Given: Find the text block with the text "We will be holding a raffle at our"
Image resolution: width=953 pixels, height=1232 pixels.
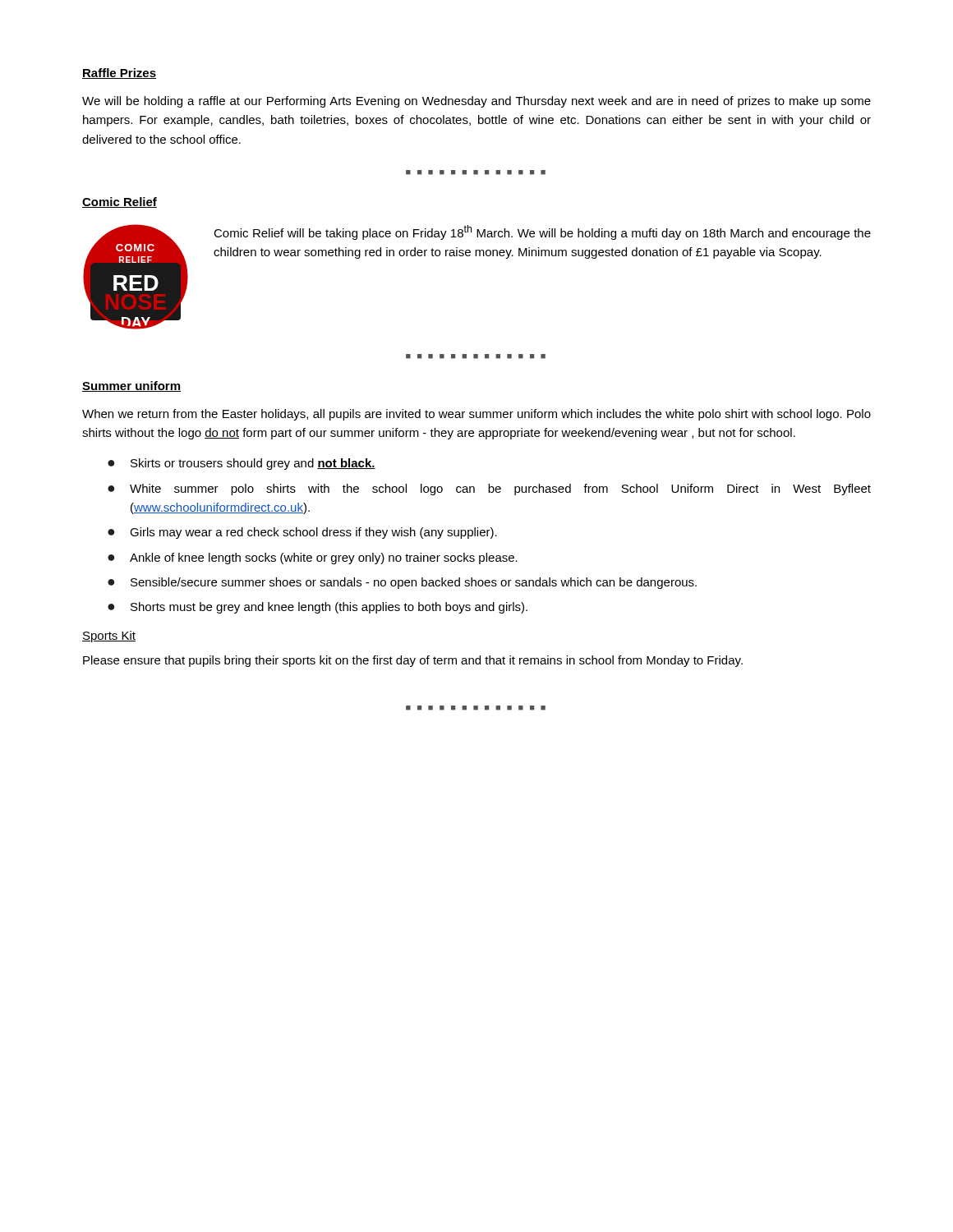Looking at the screenshot, I should point(476,120).
